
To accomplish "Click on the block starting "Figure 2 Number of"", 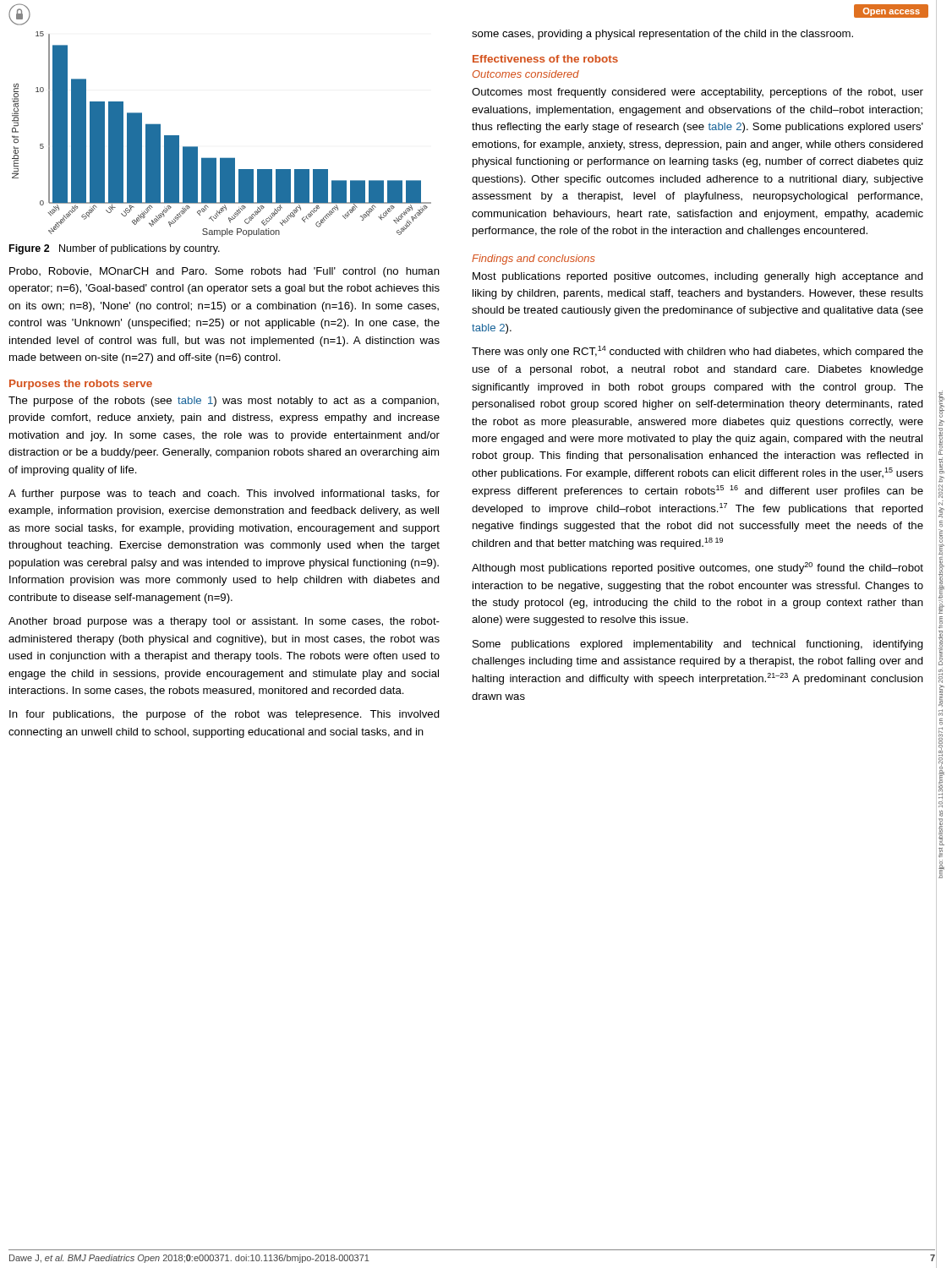I will point(114,249).
